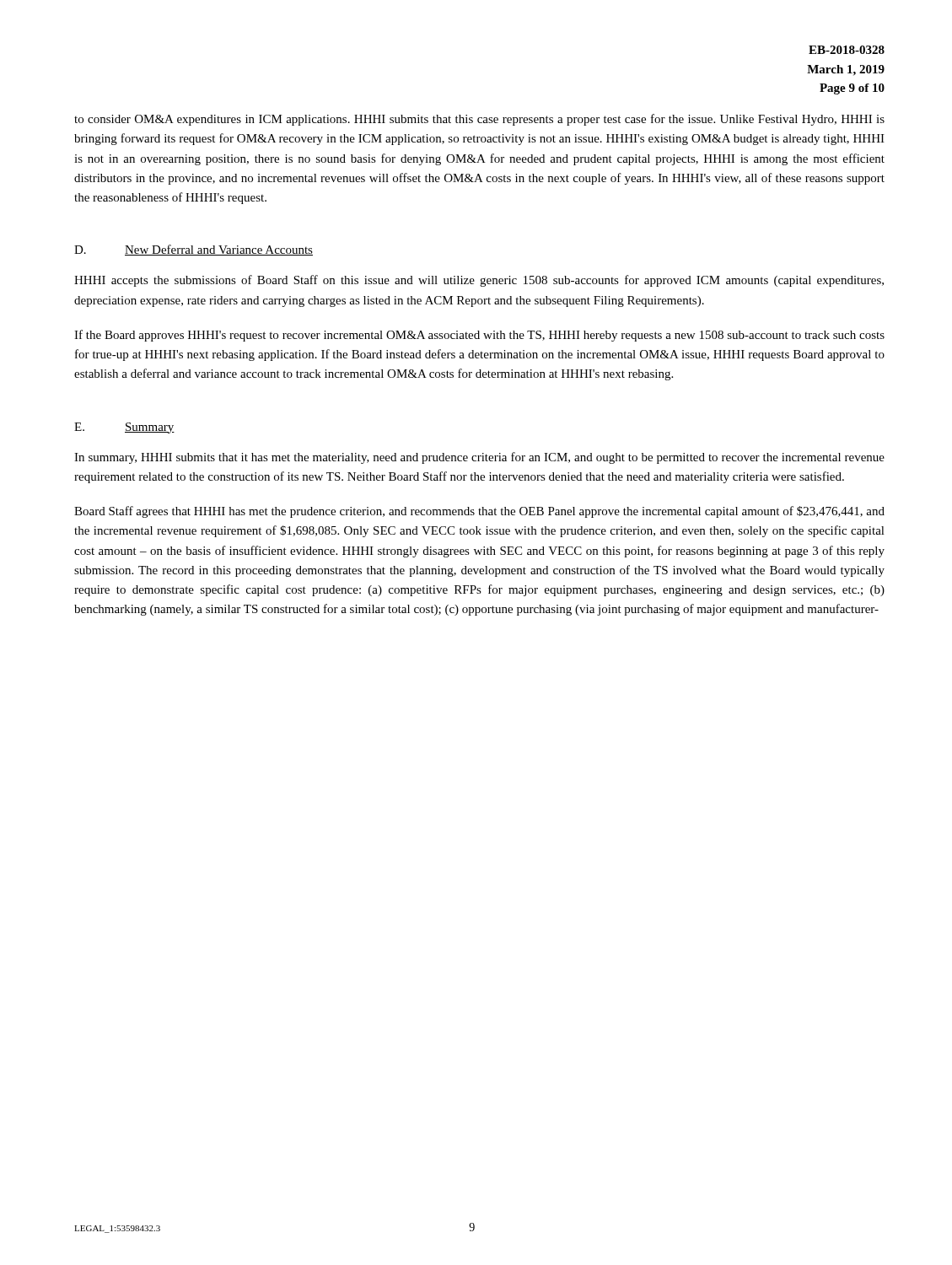This screenshot has width=952, height=1265.
Task: Find the text block that says "to consider OM&A expenditures in"
Action: point(479,158)
